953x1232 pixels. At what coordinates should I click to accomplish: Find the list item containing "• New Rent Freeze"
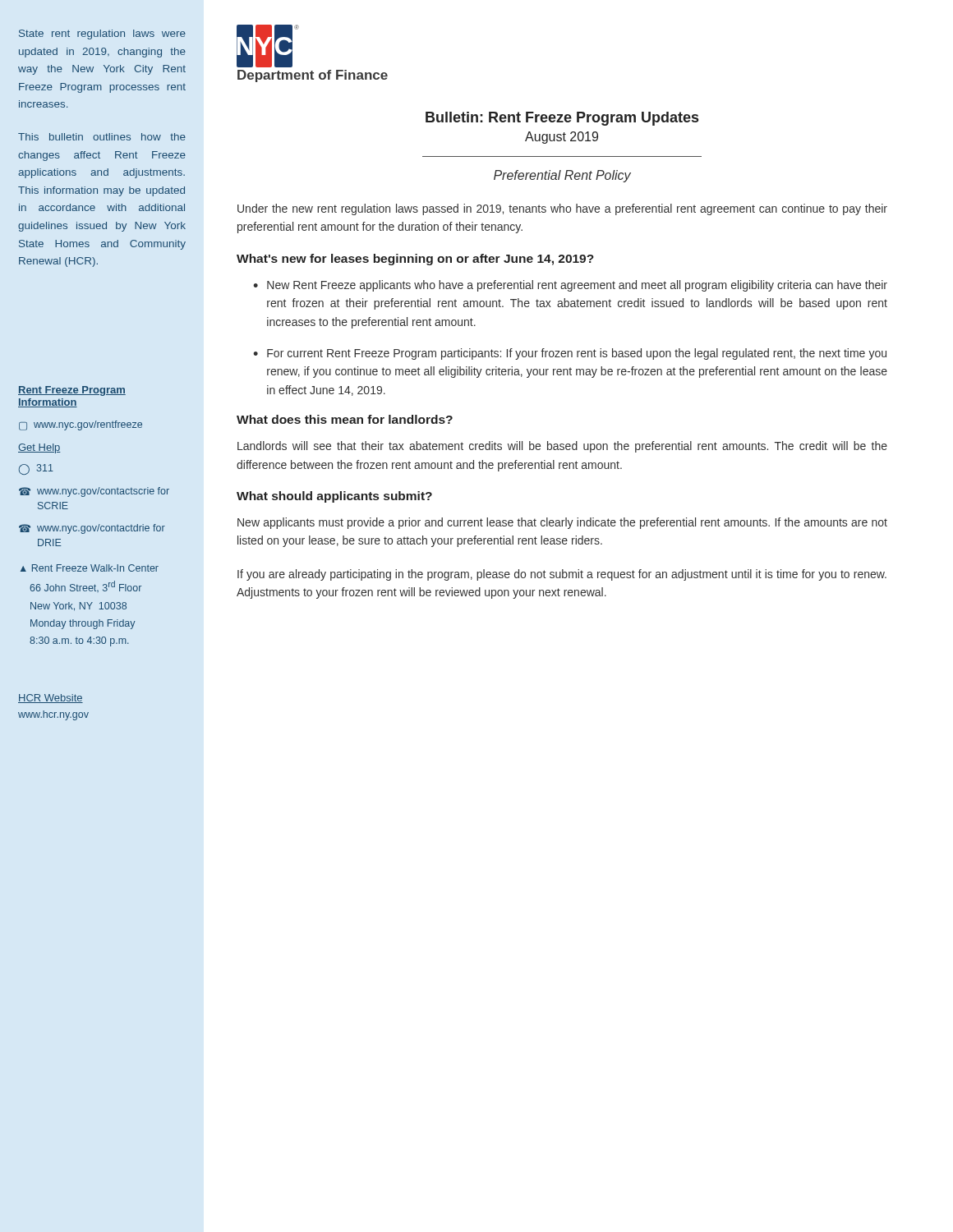pyautogui.click(x=570, y=303)
